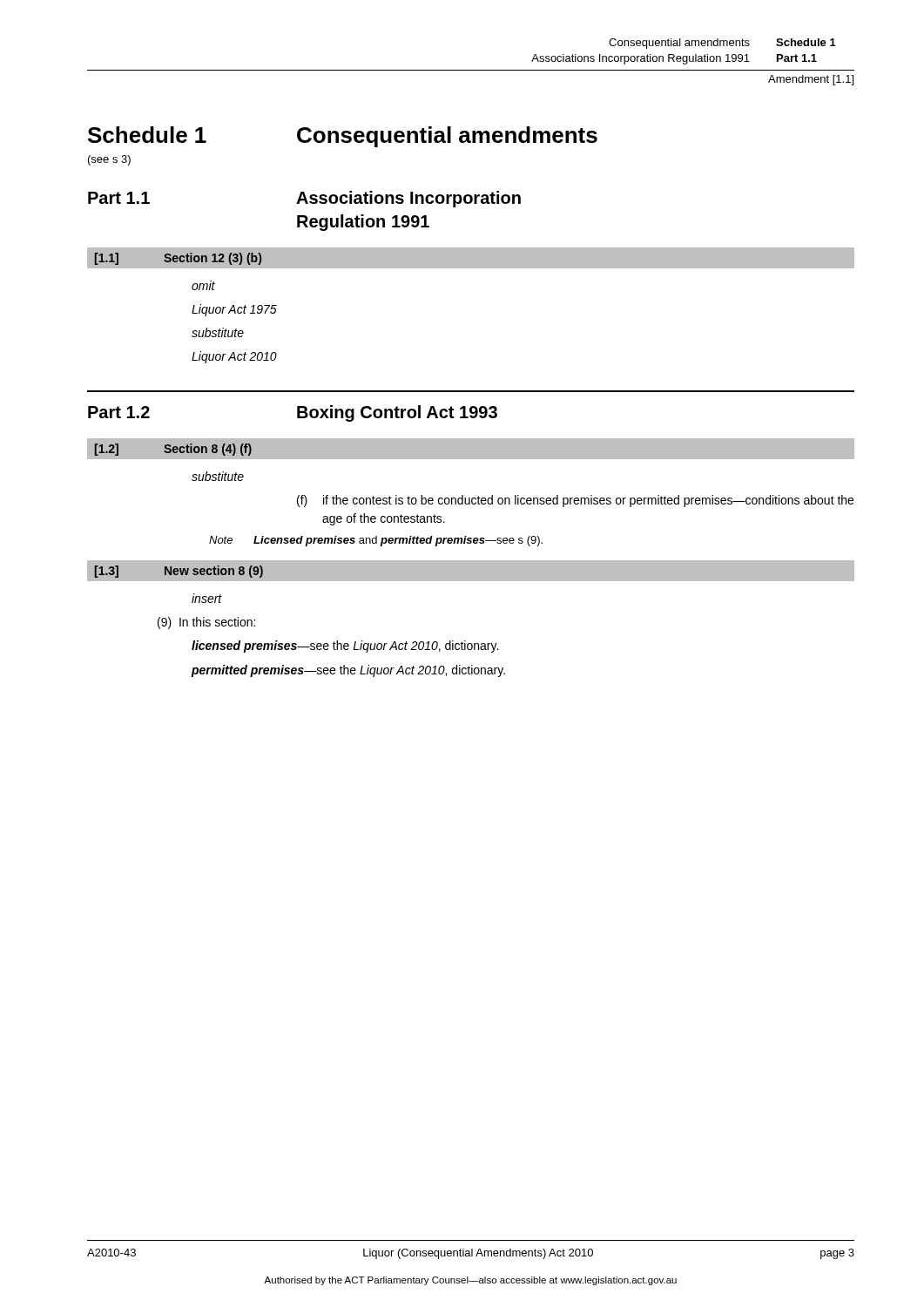Image resolution: width=924 pixels, height=1307 pixels.
Task: Find the element starting "[1.2] Section 8"
Action: pyautogui.click(x=173, y=449)
